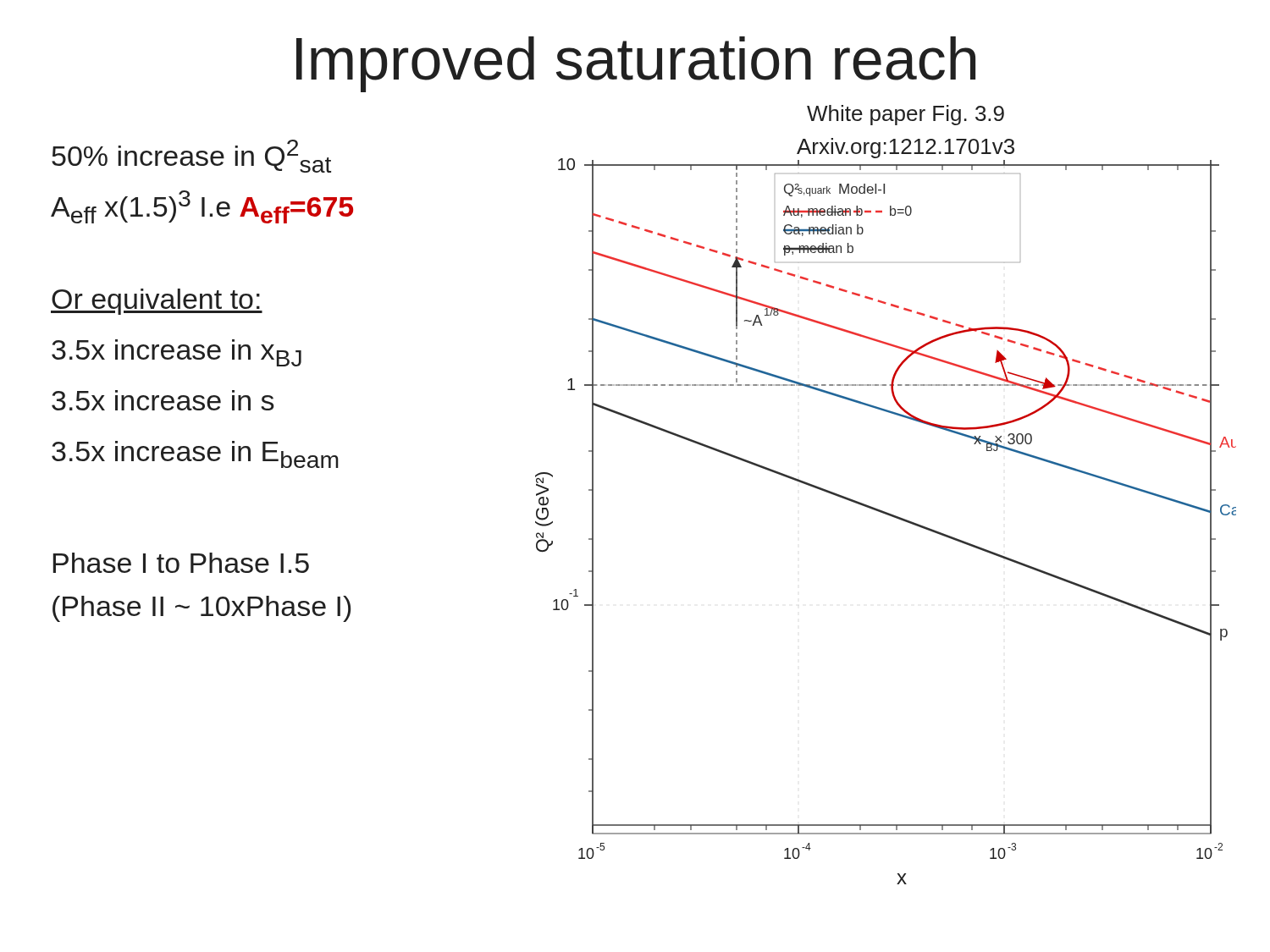Point to the passage starting "Or equivalent to:"
Viewport: 1270px width, 952px height.
coord(156,299)
